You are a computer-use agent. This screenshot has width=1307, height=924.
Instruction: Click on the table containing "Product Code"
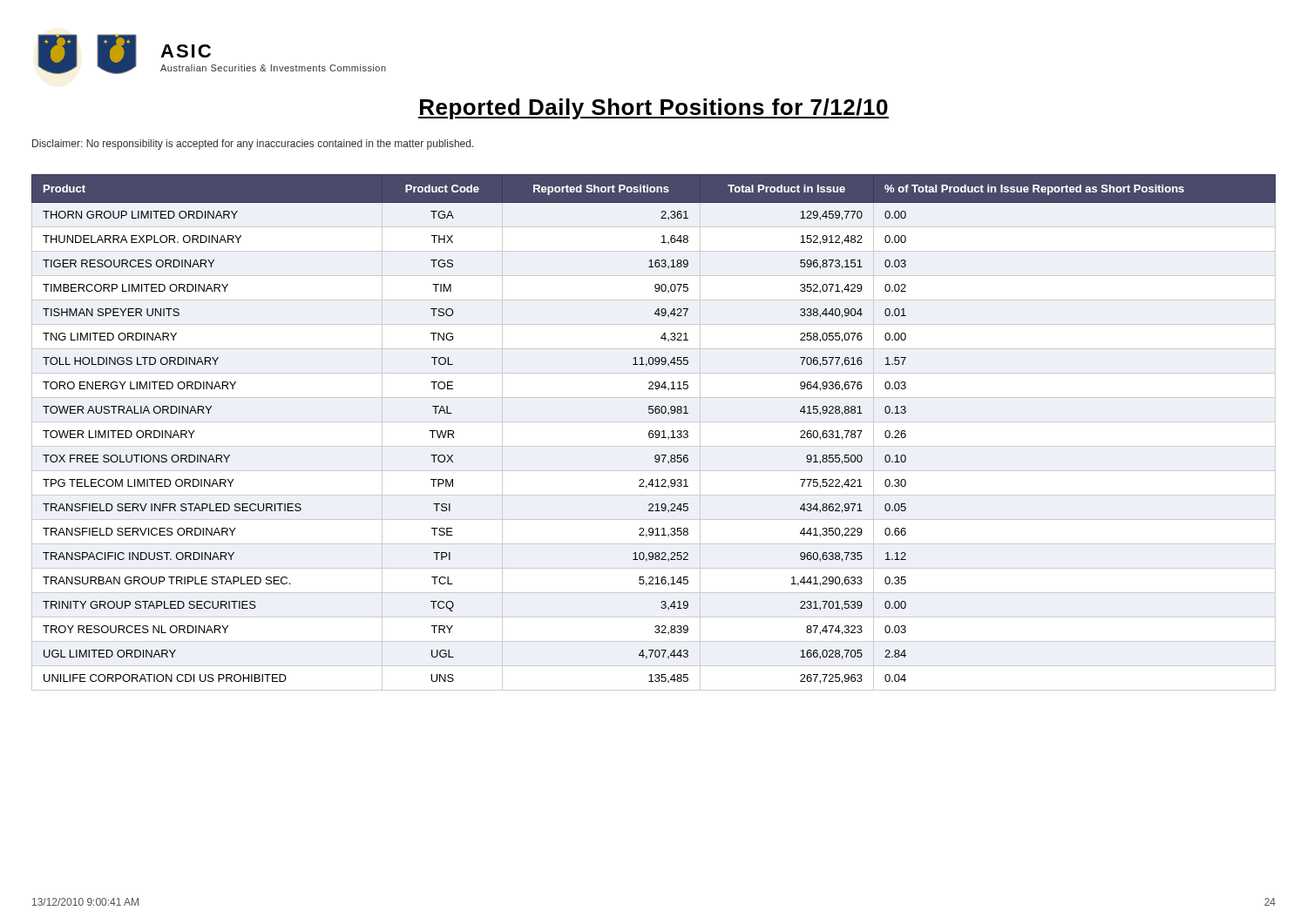point(654,432)
